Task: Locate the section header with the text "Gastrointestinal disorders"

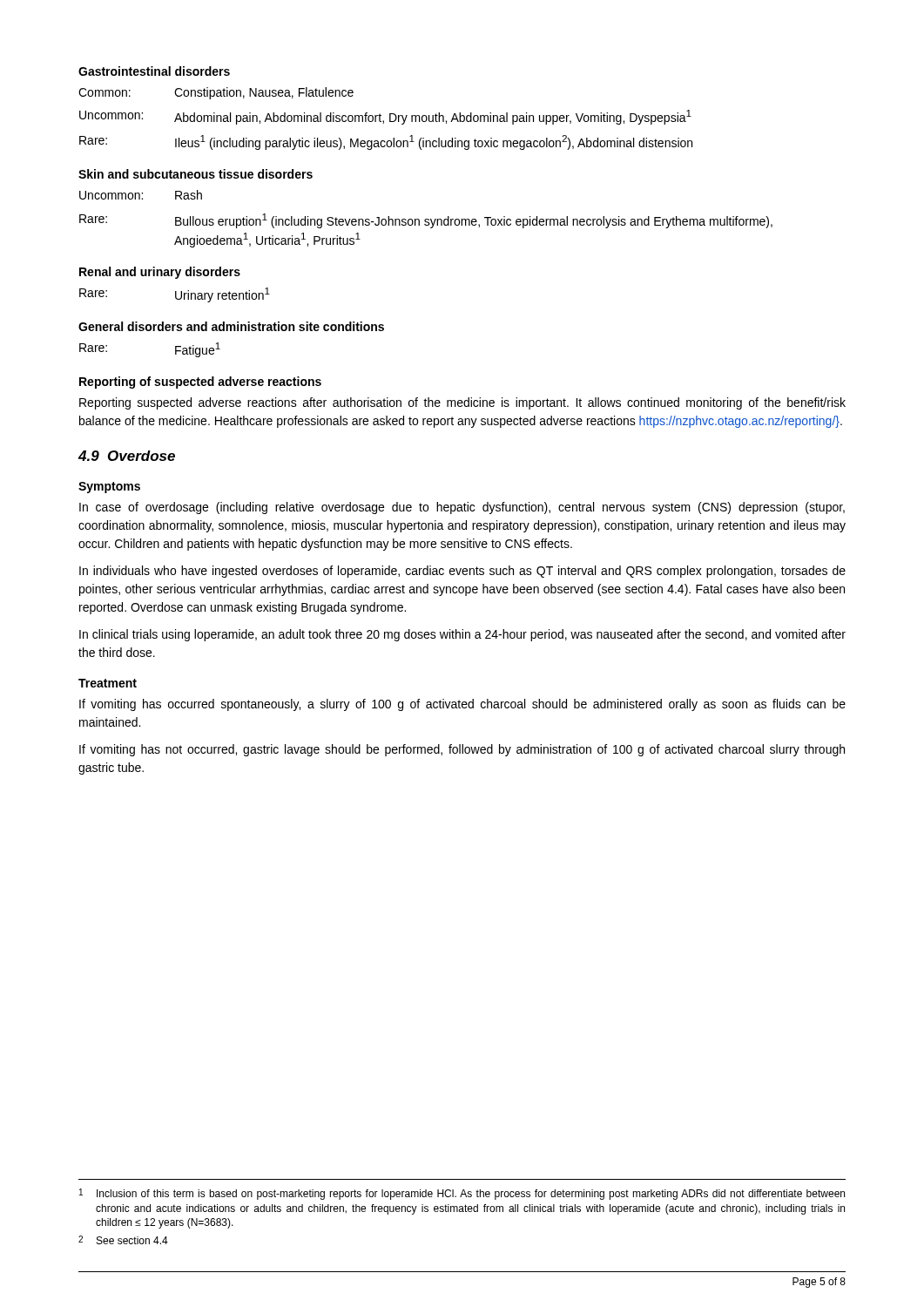Action: (x=154, y=71)
